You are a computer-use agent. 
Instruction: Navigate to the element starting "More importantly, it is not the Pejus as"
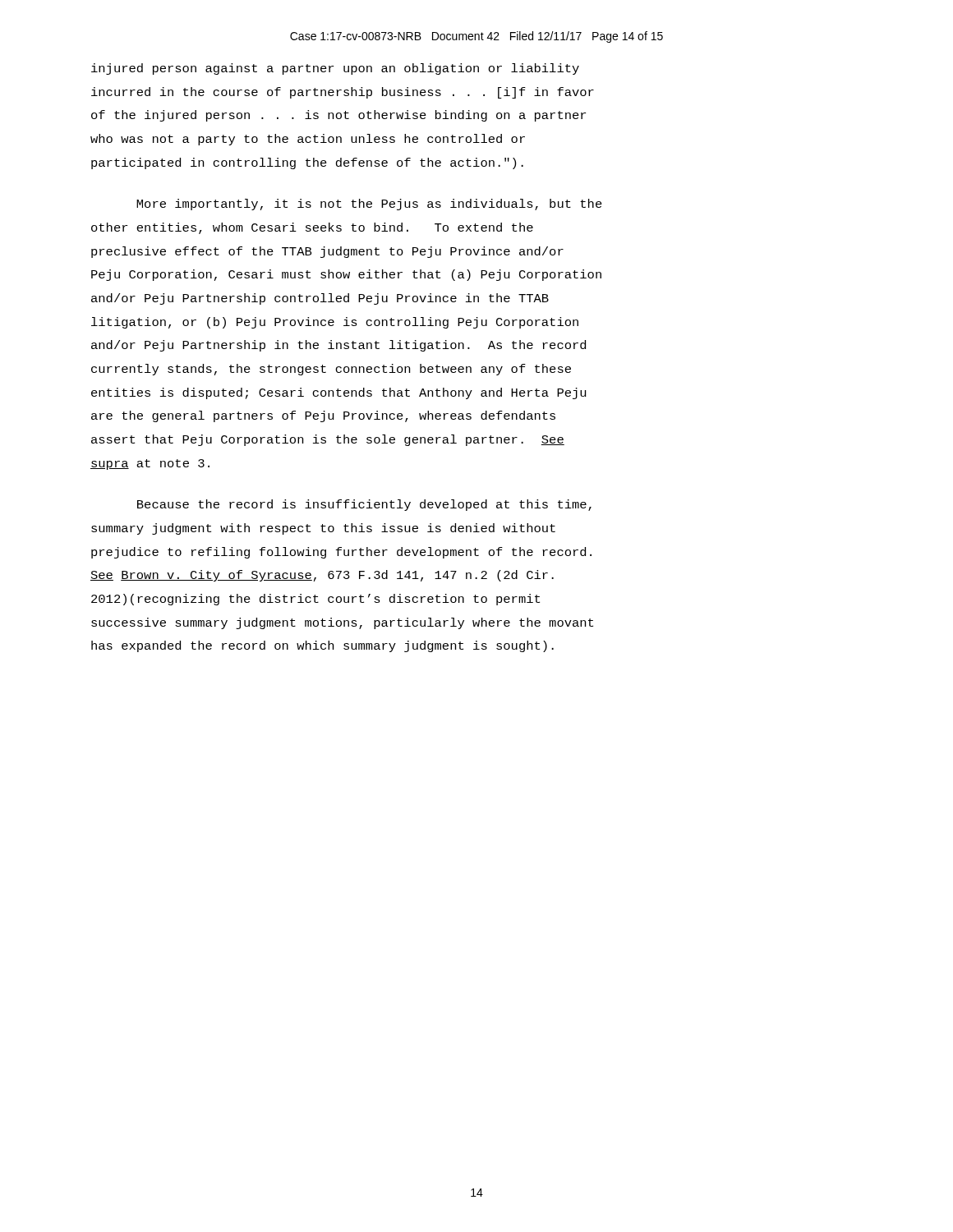tap(346, 334)
